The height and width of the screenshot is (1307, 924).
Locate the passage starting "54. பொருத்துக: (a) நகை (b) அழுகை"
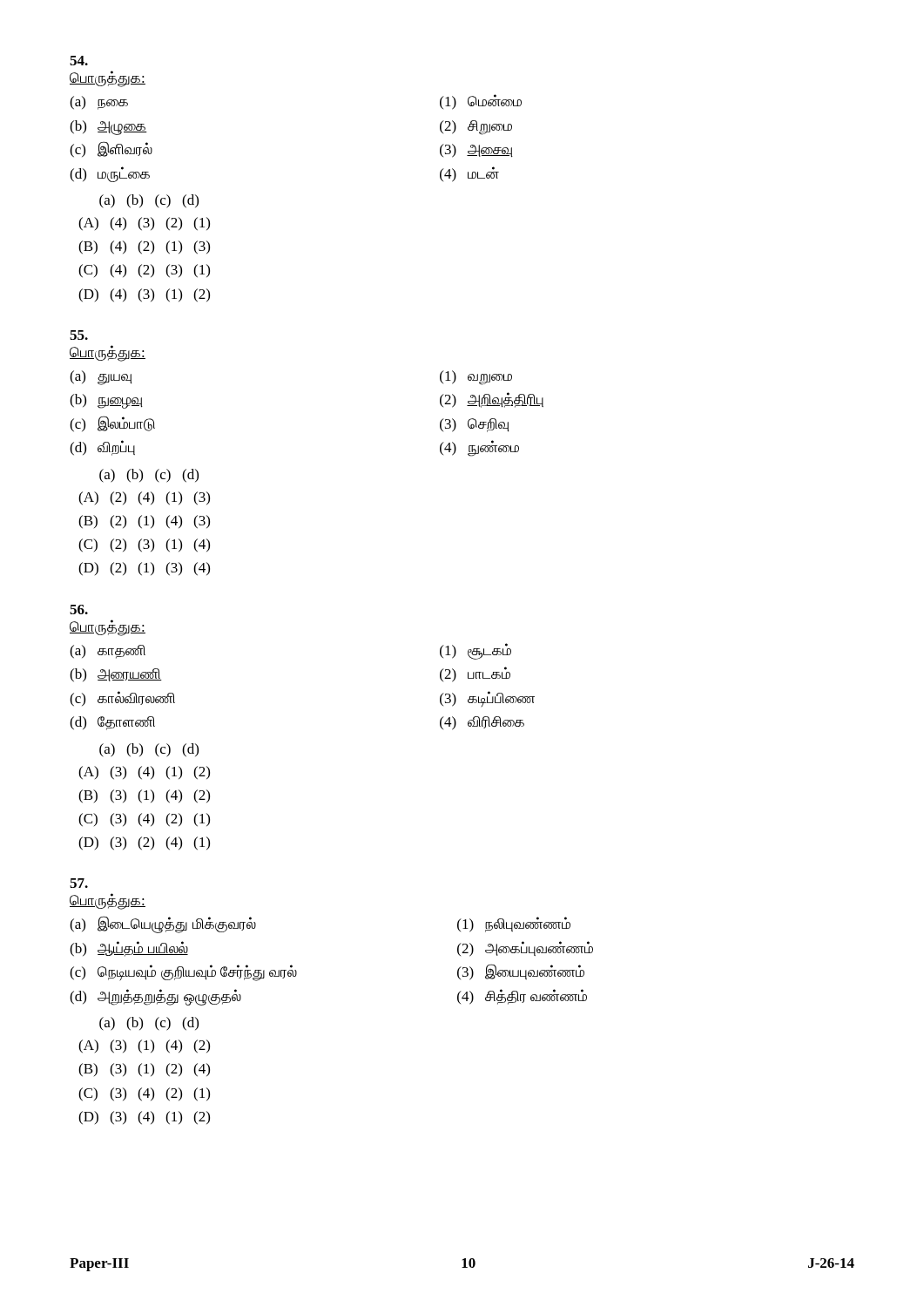pos(444,179)
